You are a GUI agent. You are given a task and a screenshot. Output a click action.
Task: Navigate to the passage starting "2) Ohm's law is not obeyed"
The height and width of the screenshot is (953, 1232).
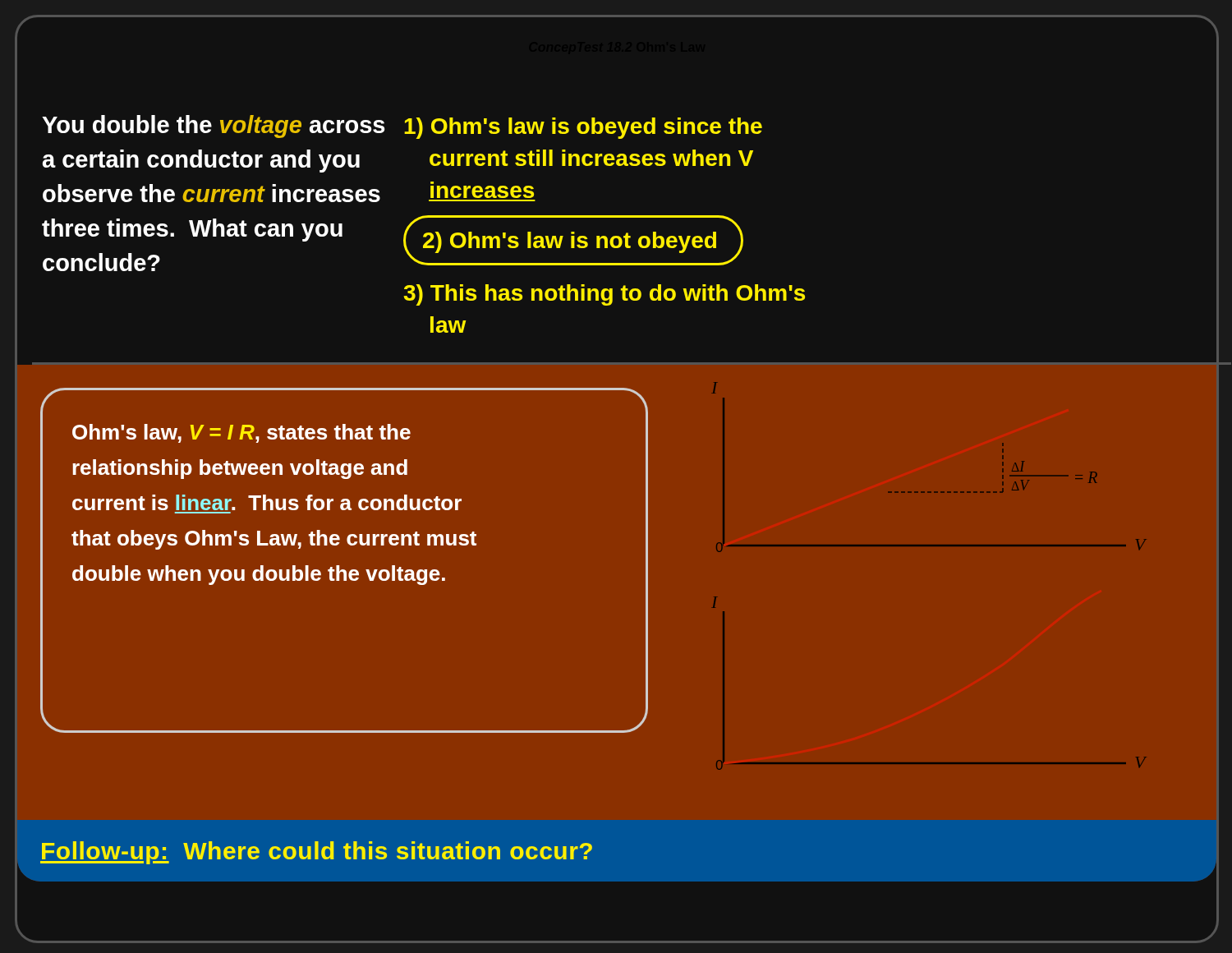(573, 240)
